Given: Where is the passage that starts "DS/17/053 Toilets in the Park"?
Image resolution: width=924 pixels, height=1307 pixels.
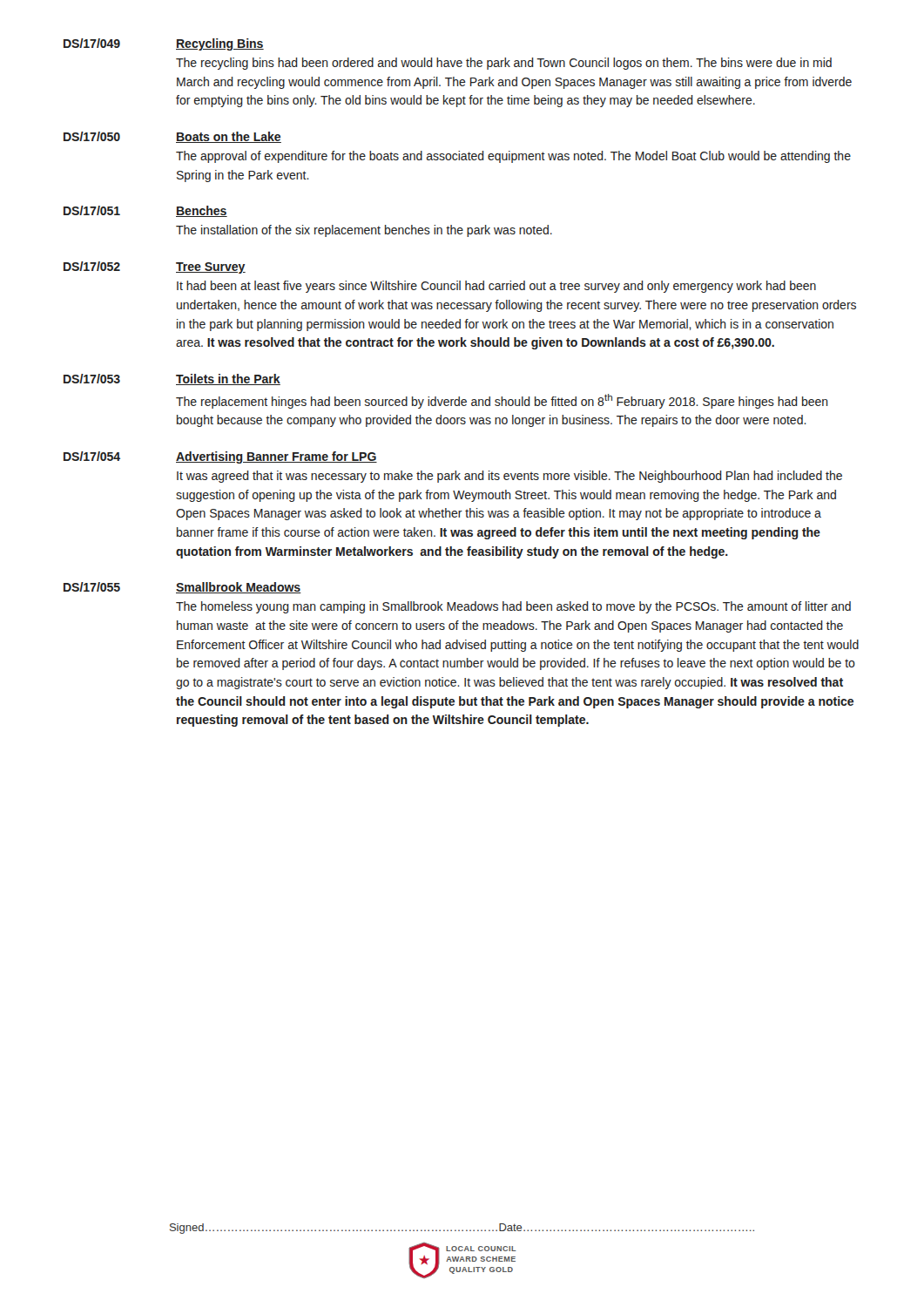Looking at the screenshot, I should (x=462, y=401).
